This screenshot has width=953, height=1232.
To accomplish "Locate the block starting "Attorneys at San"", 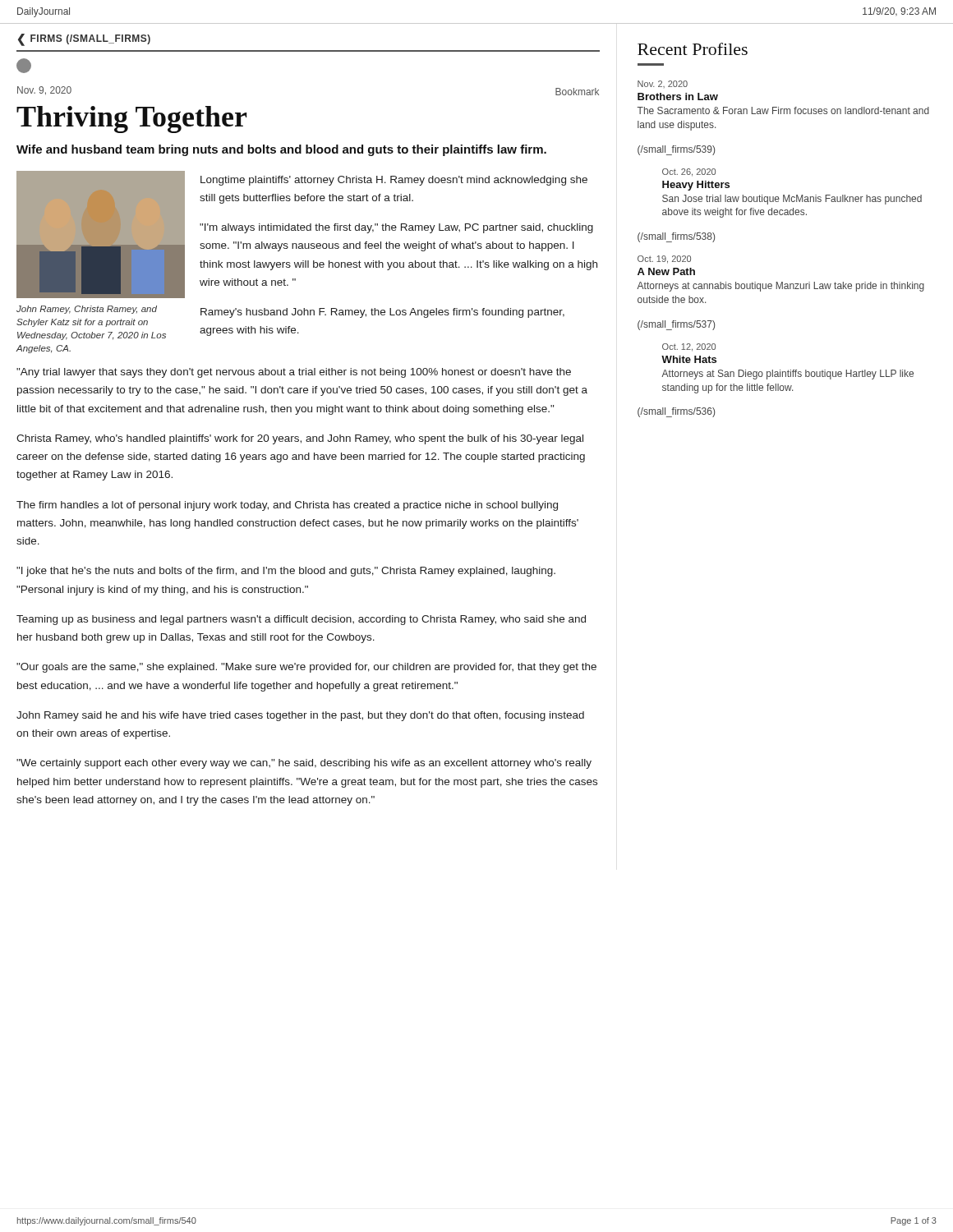I will [x=788, y=380].
